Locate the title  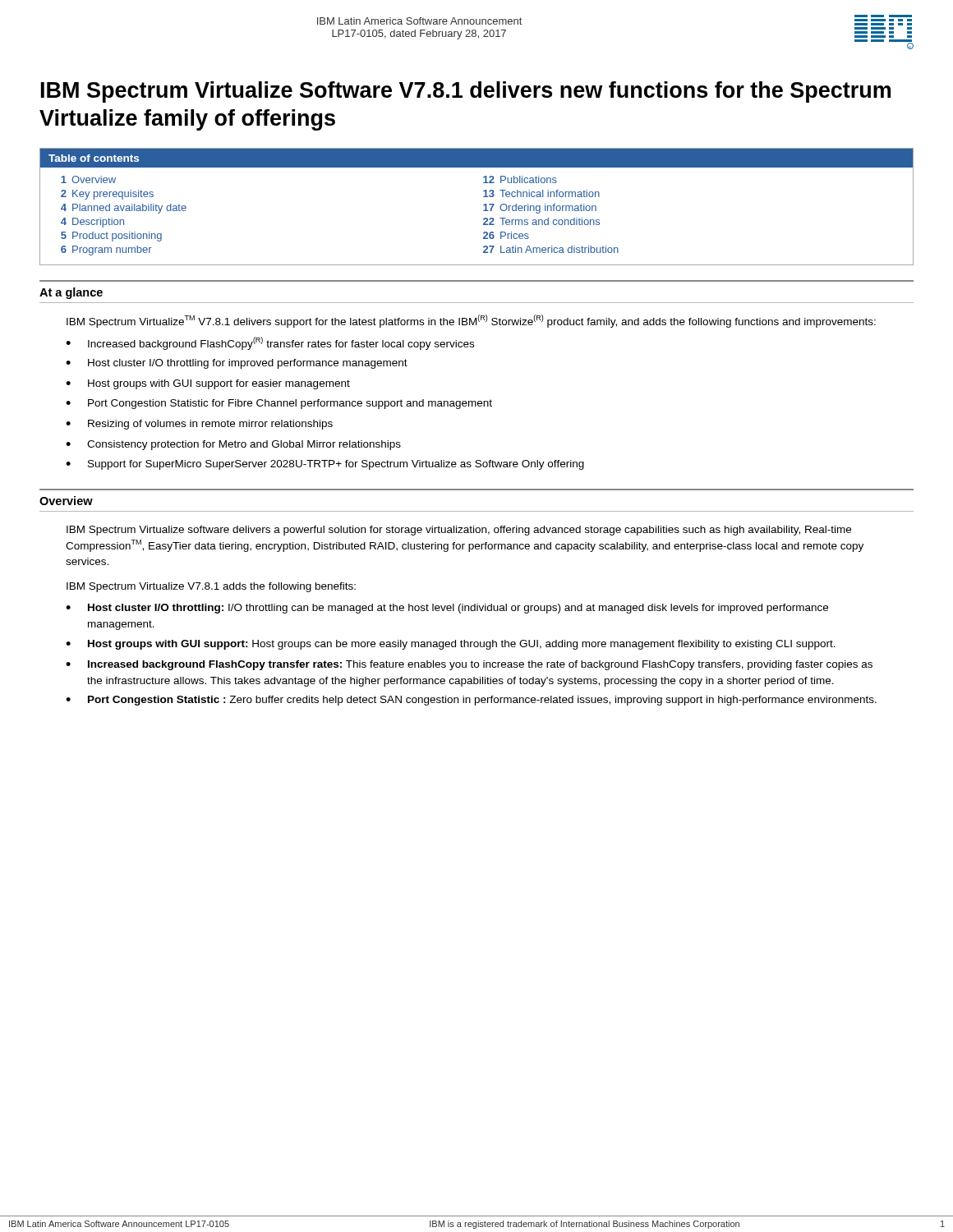pyautogui.click(x=476, y=105)
